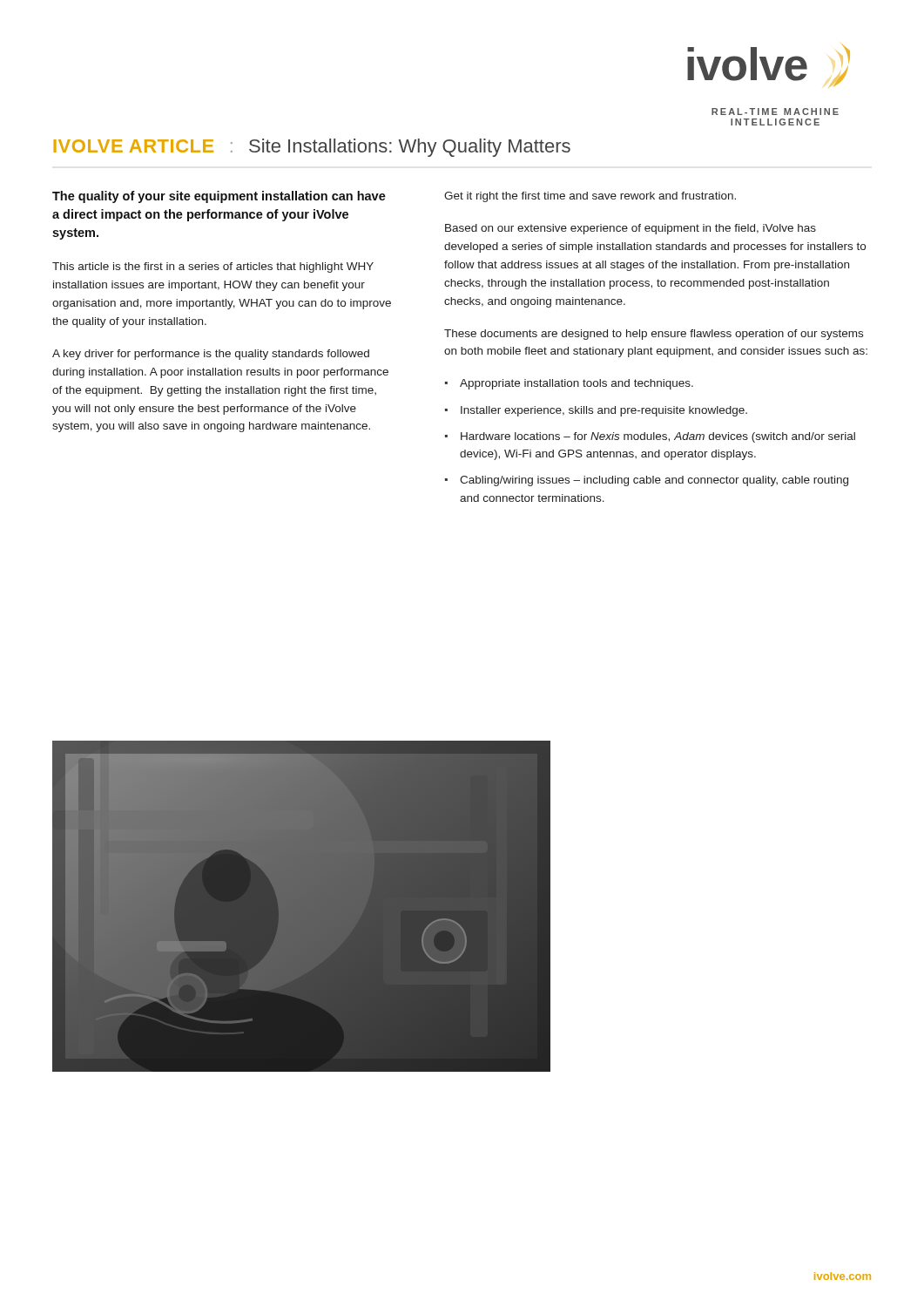Viewport: 924px width, 1307px height.
Task: Click the passage that begins "The quality of your site equipment"
Action: (x=219, y=214)
